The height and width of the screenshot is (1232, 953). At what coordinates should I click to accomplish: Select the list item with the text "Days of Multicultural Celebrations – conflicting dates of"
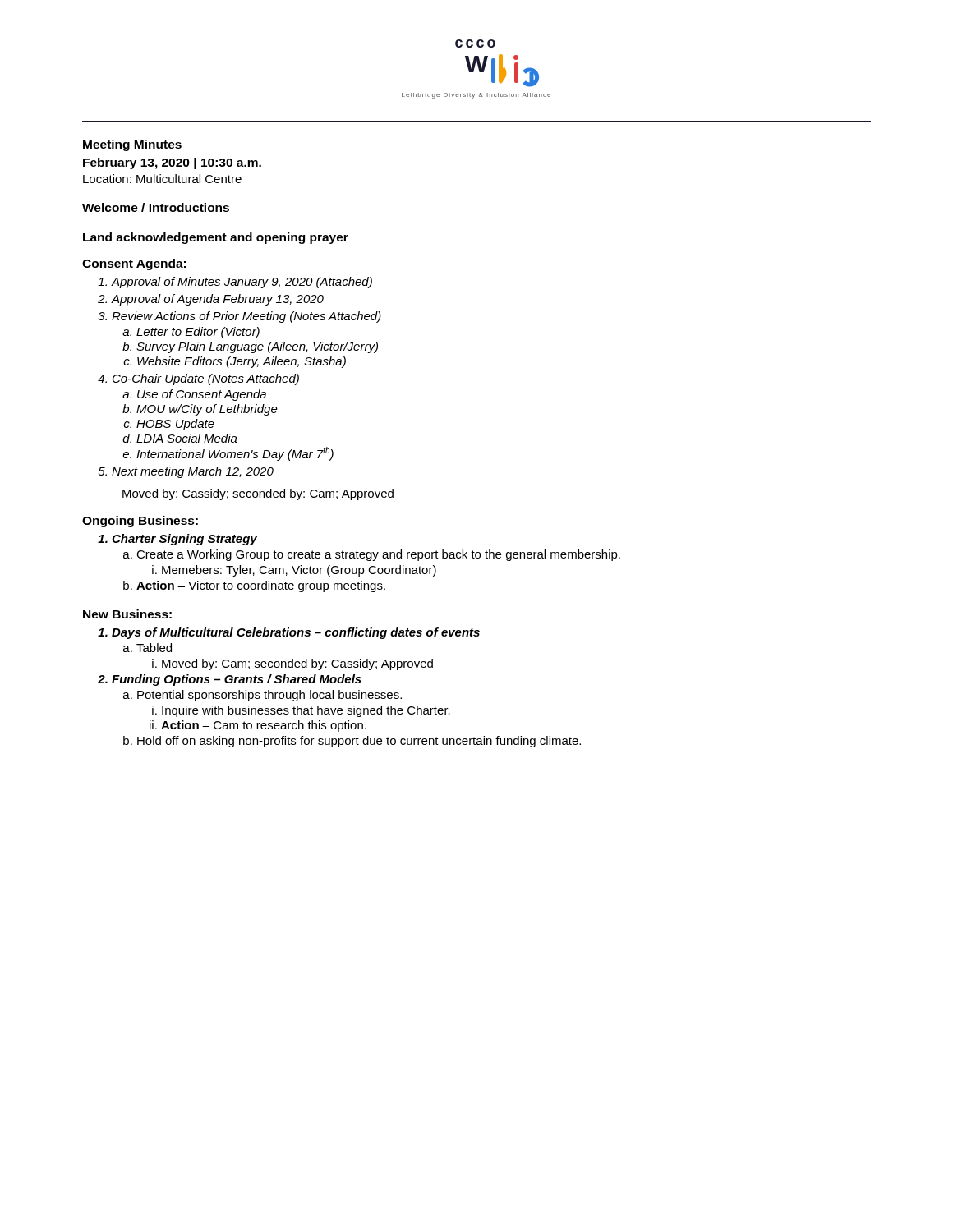[289, 633]
